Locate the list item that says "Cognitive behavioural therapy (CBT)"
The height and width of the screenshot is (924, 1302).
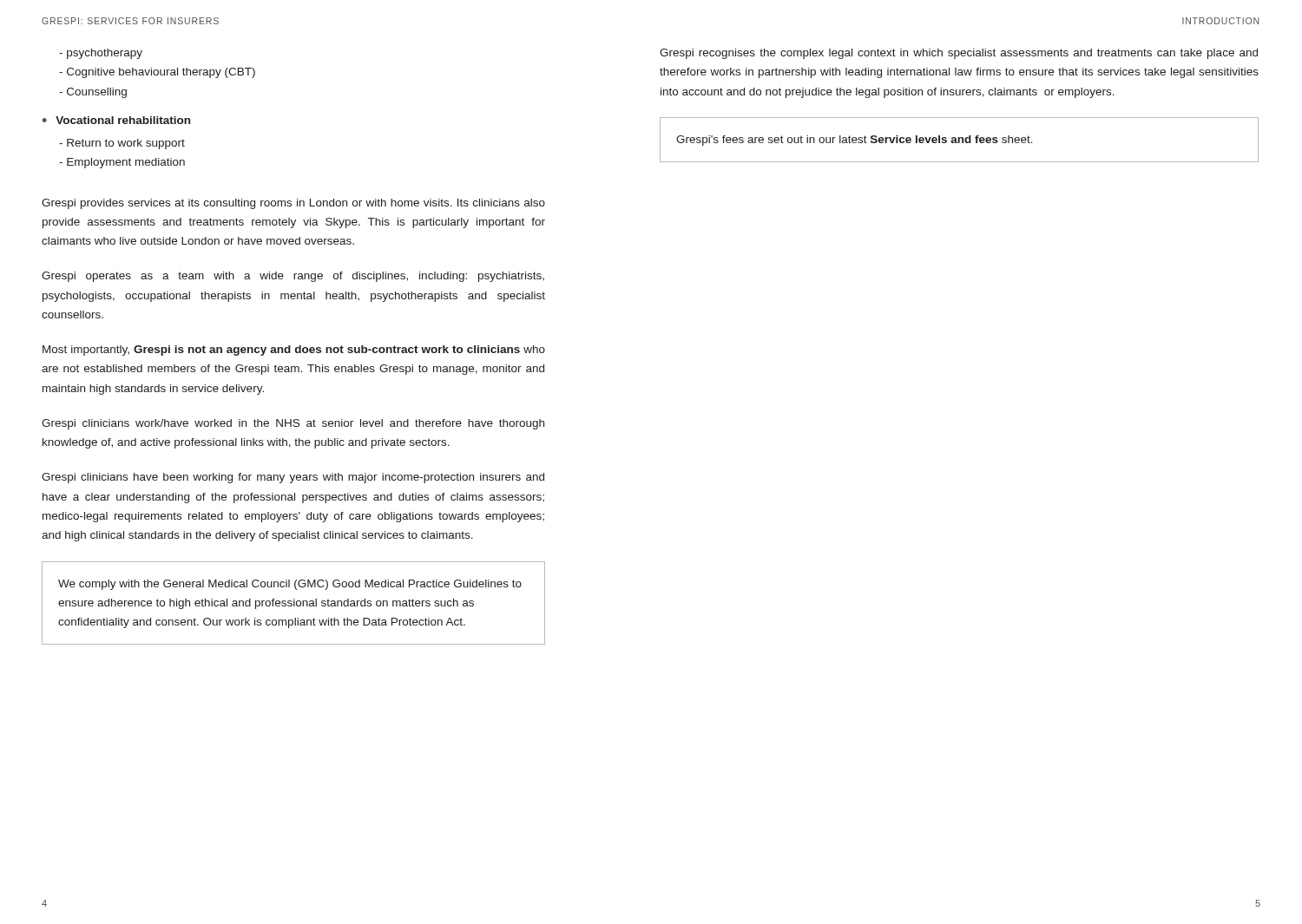(x=157, y=72)
